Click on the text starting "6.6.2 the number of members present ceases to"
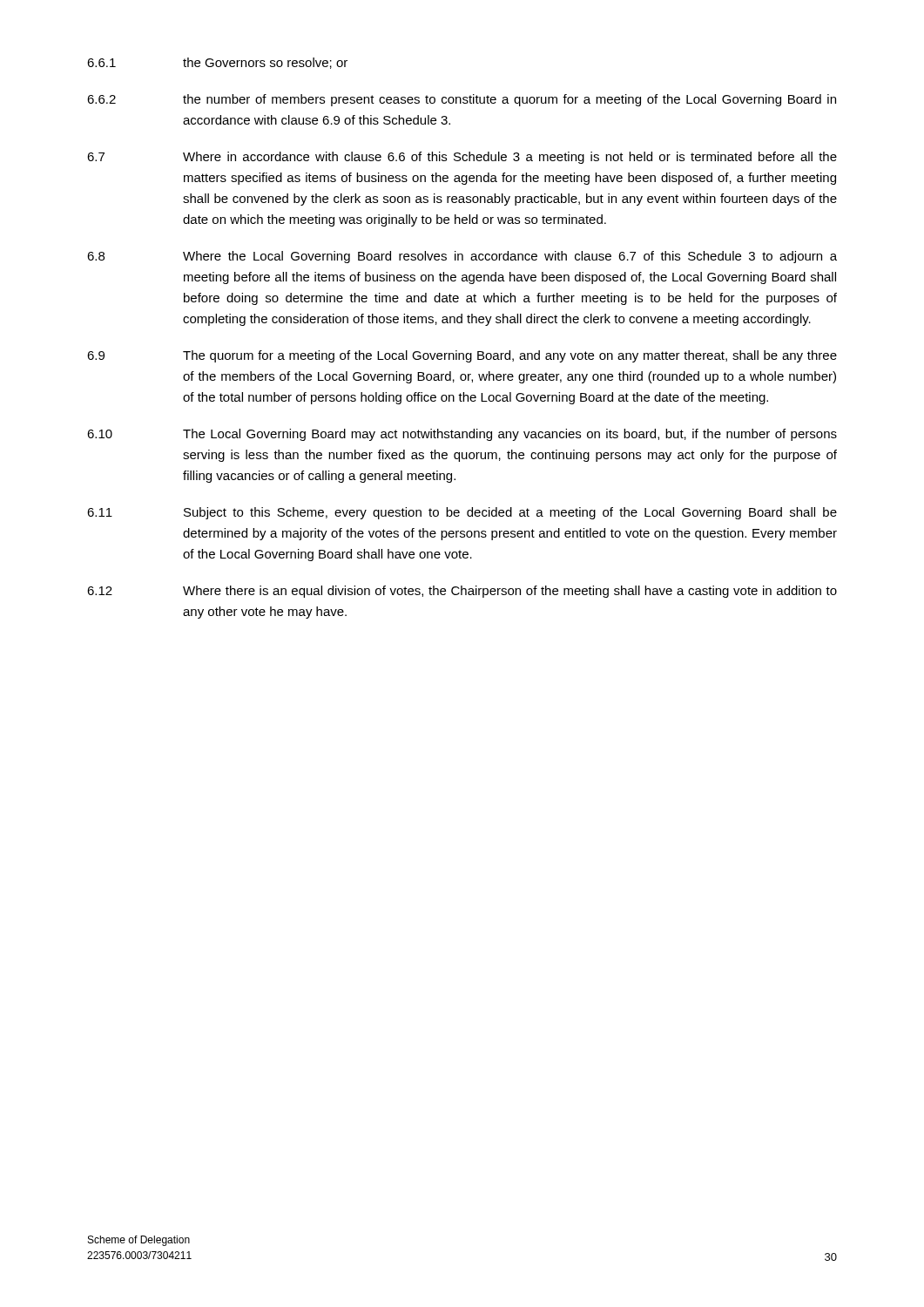Image resolution: width=924 pixels, height=1307 pixels. pyautogui.click(x=462, y=110)
